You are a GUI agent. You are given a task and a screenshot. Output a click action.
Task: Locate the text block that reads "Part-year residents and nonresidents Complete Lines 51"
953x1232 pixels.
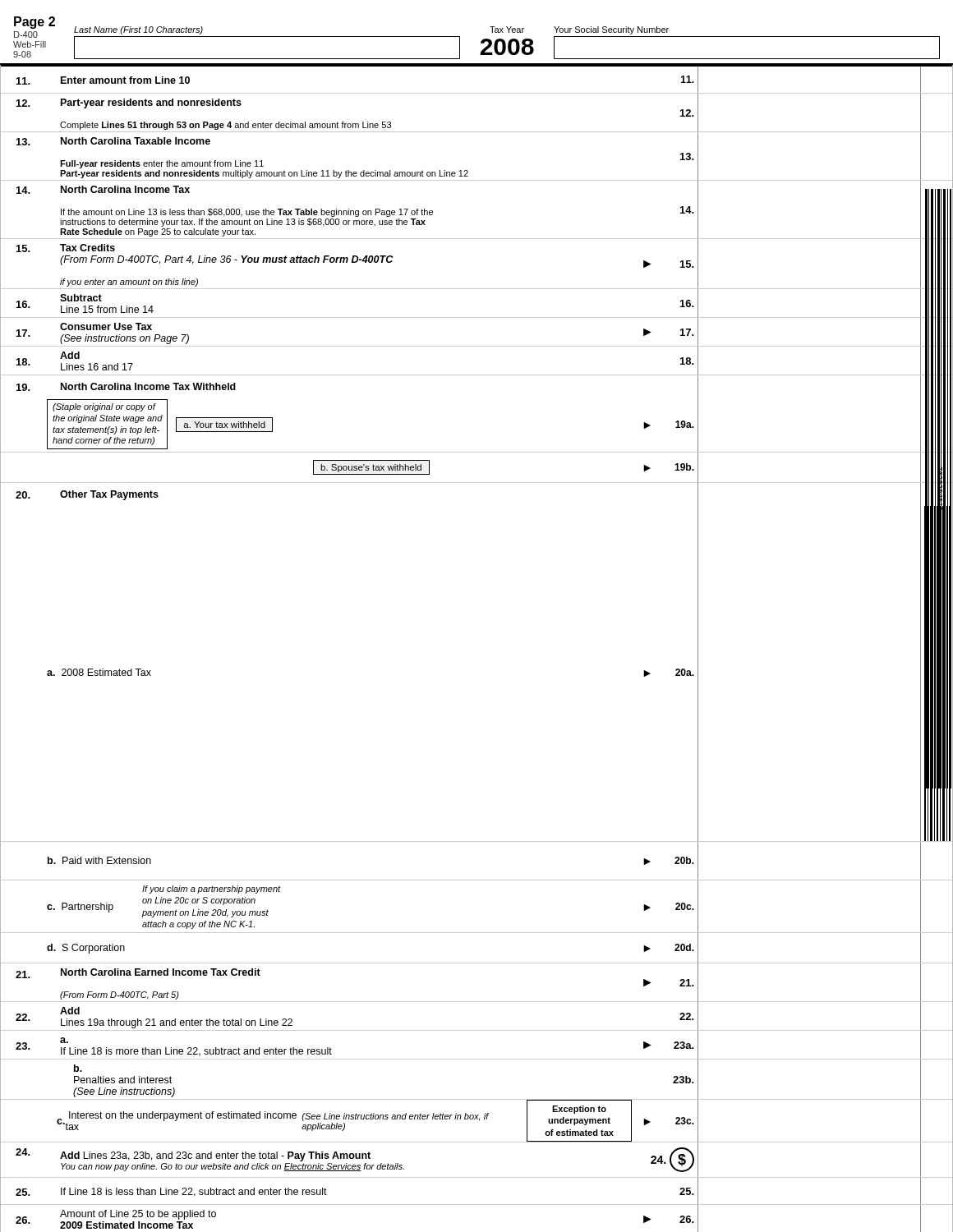(x=476, y=113)
